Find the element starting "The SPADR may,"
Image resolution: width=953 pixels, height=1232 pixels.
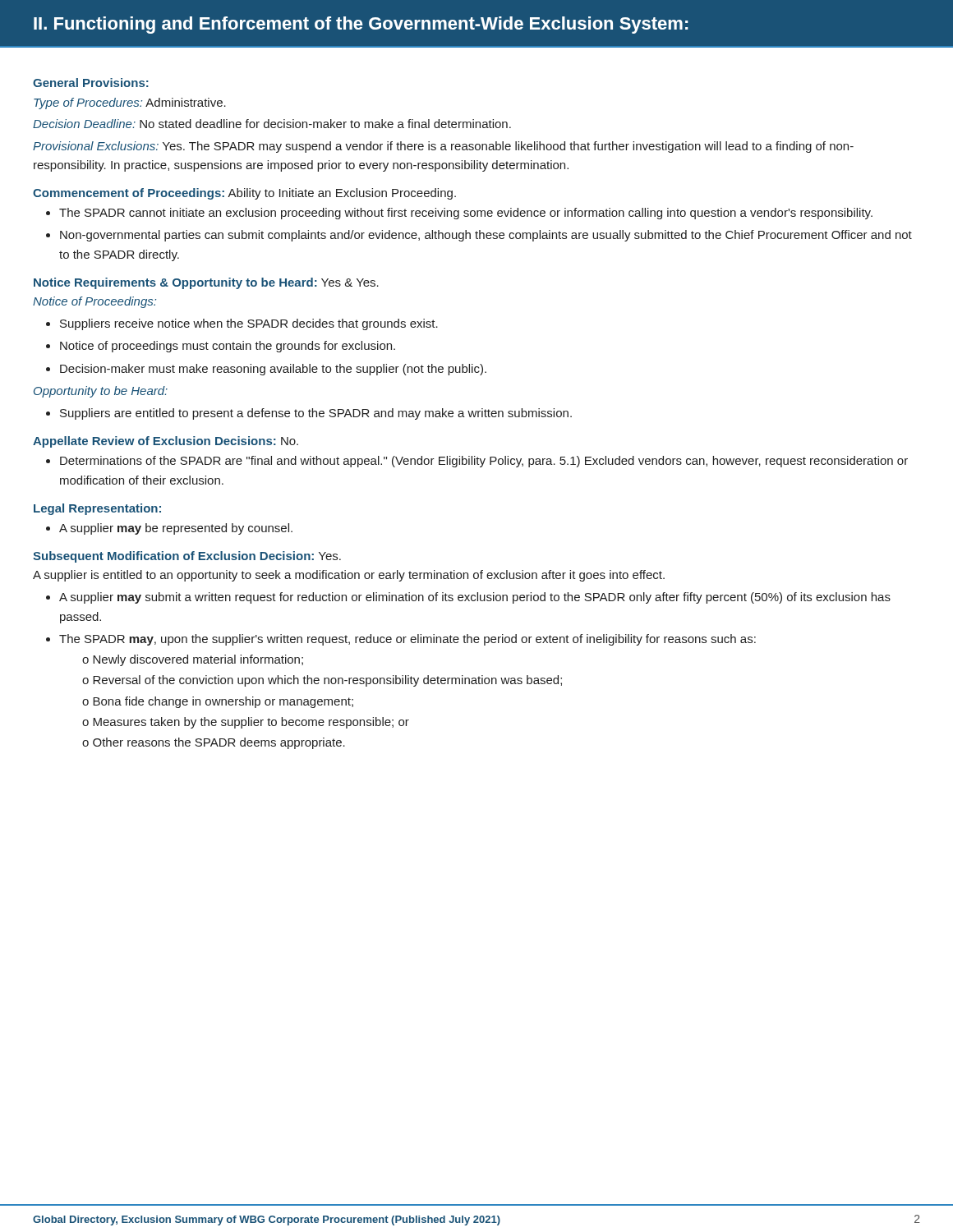[490, 692]
